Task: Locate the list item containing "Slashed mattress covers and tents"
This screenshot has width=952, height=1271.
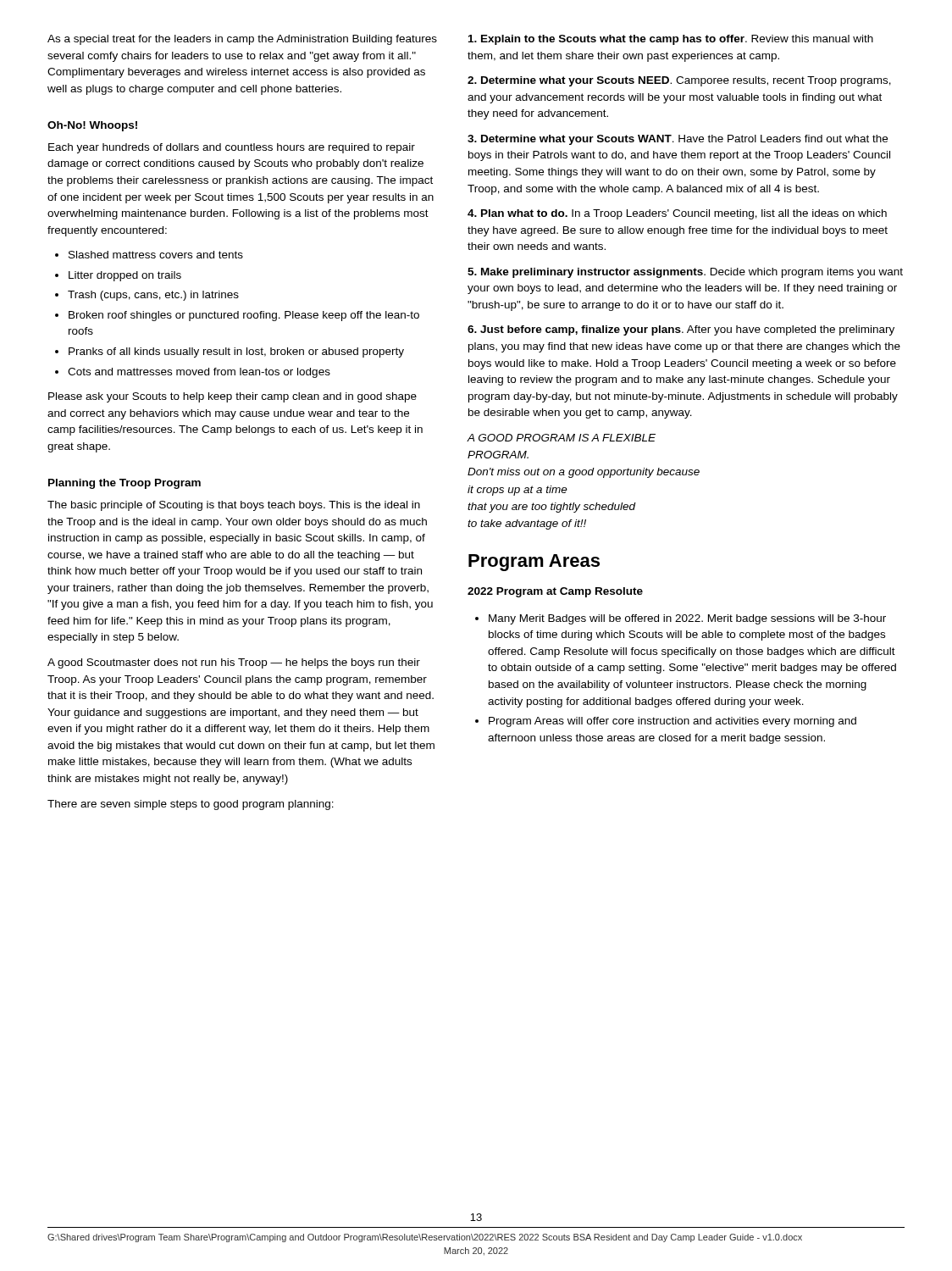Action: pyautogui.click(x=155, y=255)
